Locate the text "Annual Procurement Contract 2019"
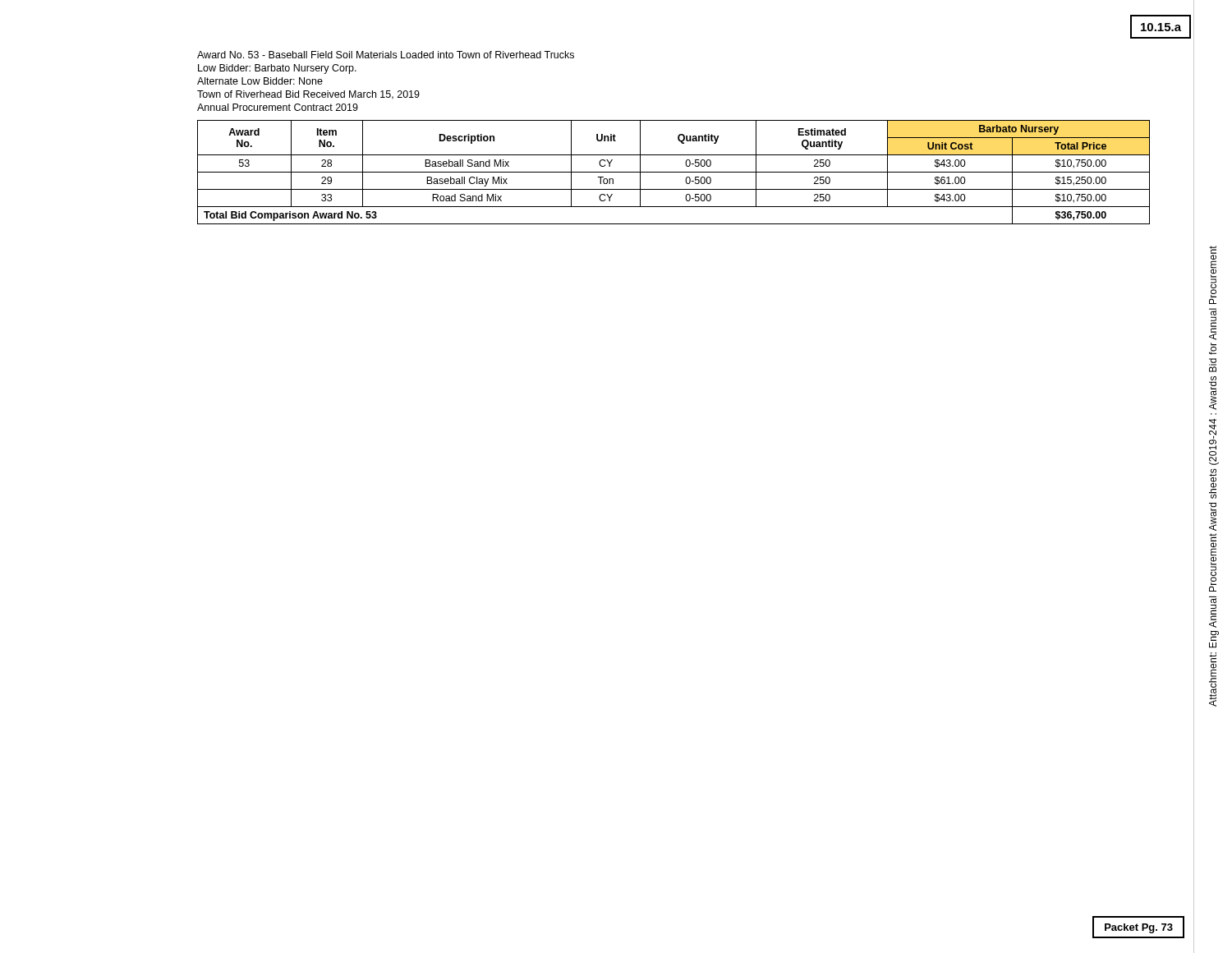This screenshot has width=1232, height=953. coord(278,108)
